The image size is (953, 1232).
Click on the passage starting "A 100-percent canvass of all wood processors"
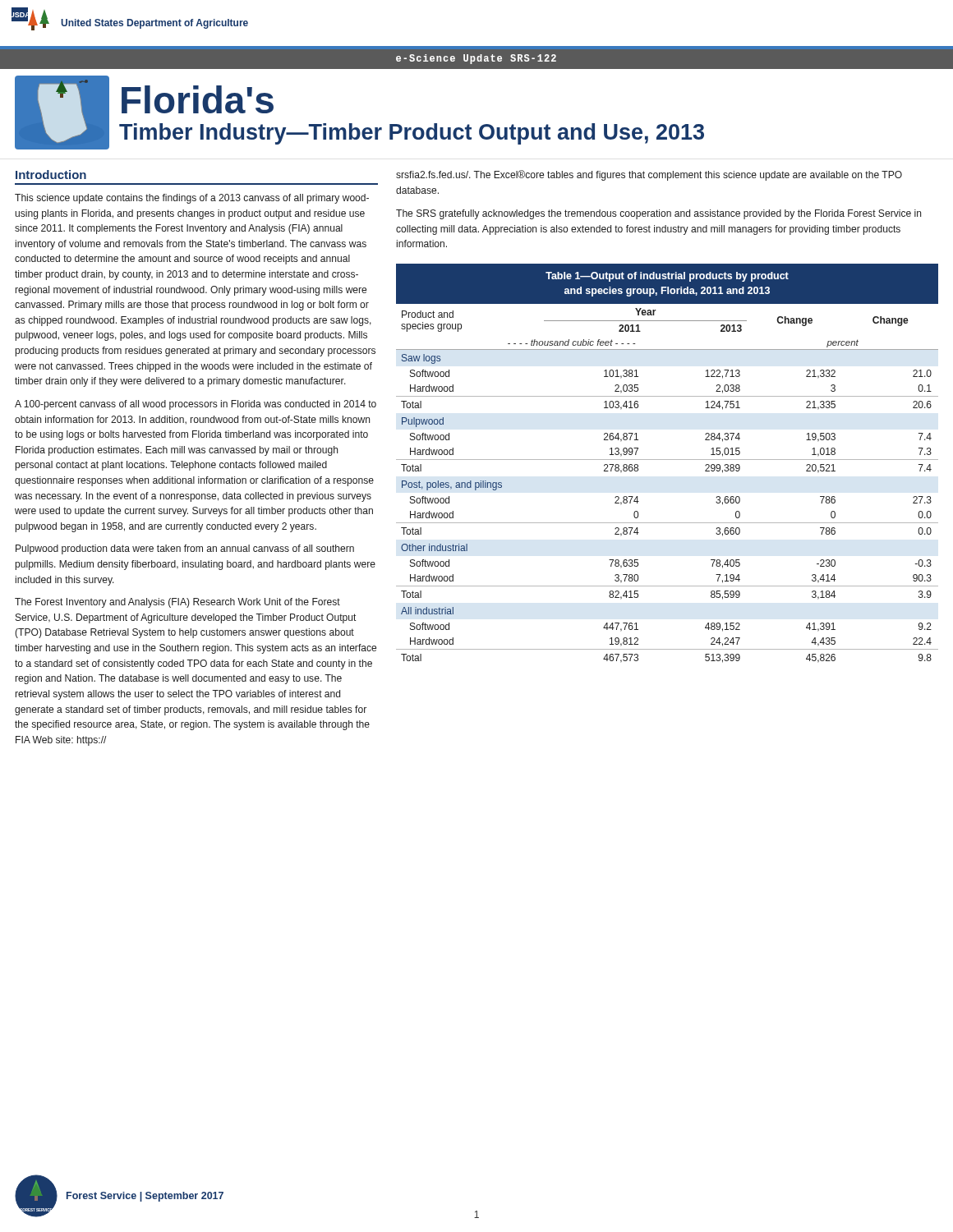click(196, 465)
